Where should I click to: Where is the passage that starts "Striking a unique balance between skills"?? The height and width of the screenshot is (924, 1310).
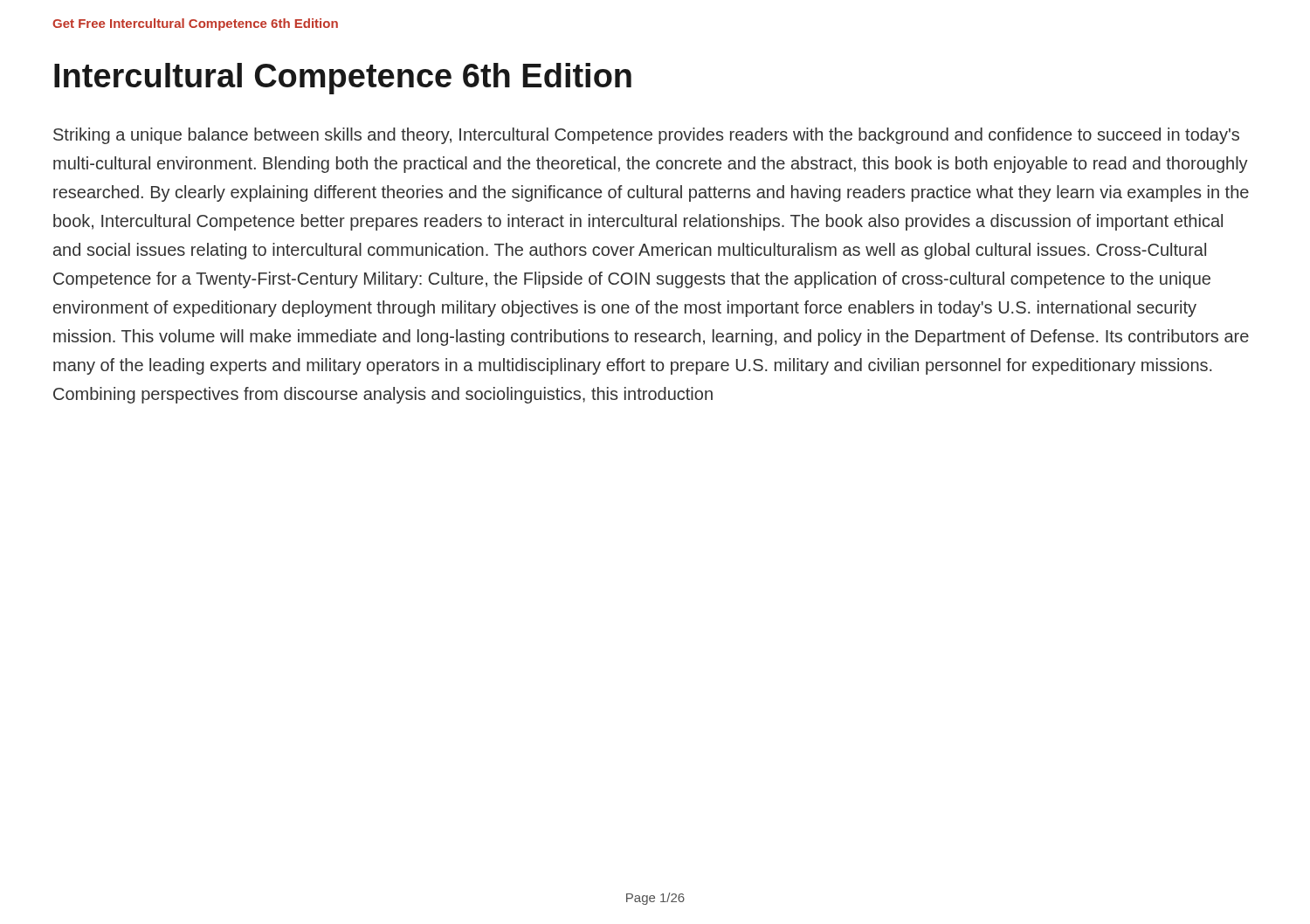[651, 264]
